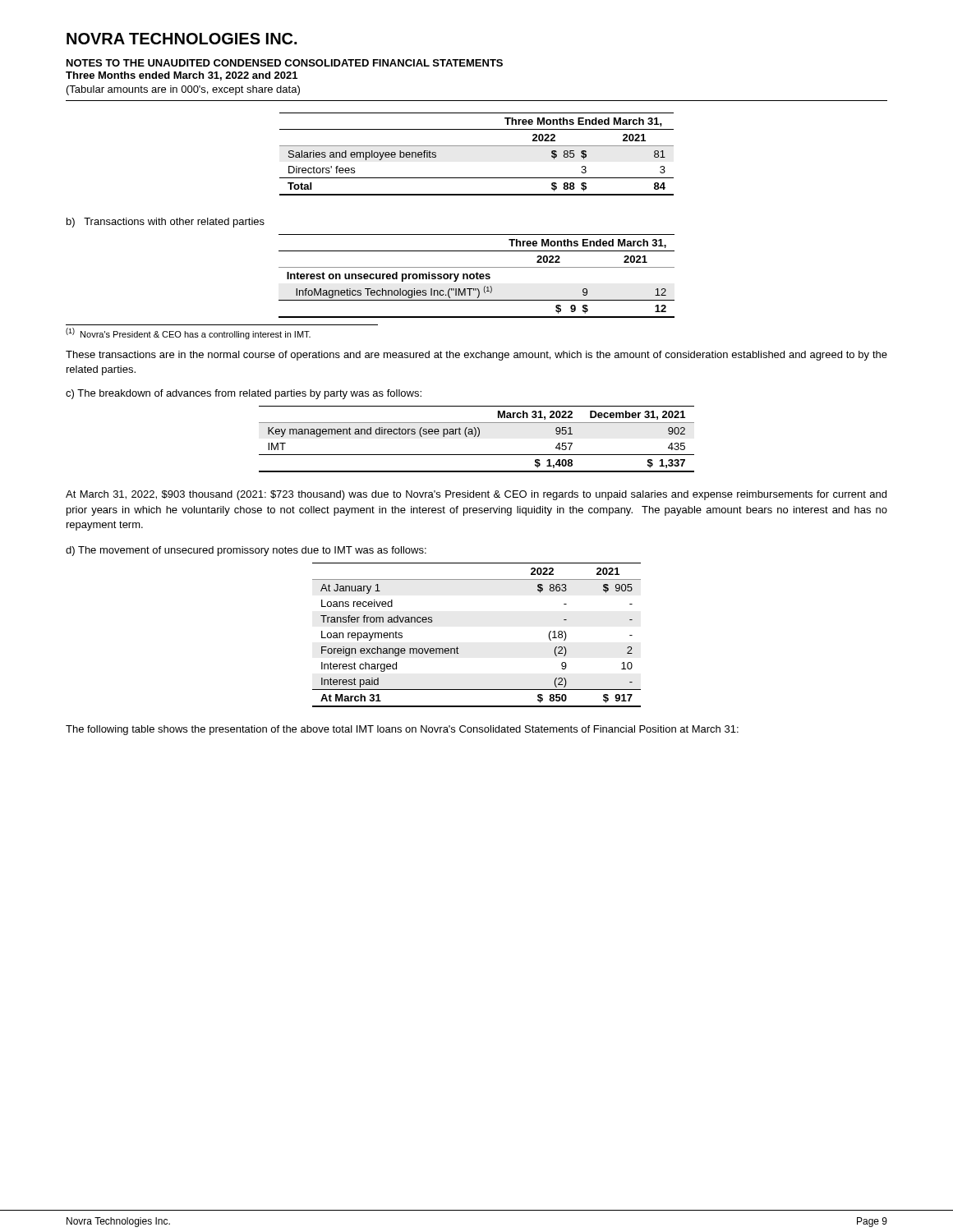Viewport: 953px width, 1232px height.
Task: Locate the section header that opens with "NOTES TO THE"
Action: coord(284,69)
